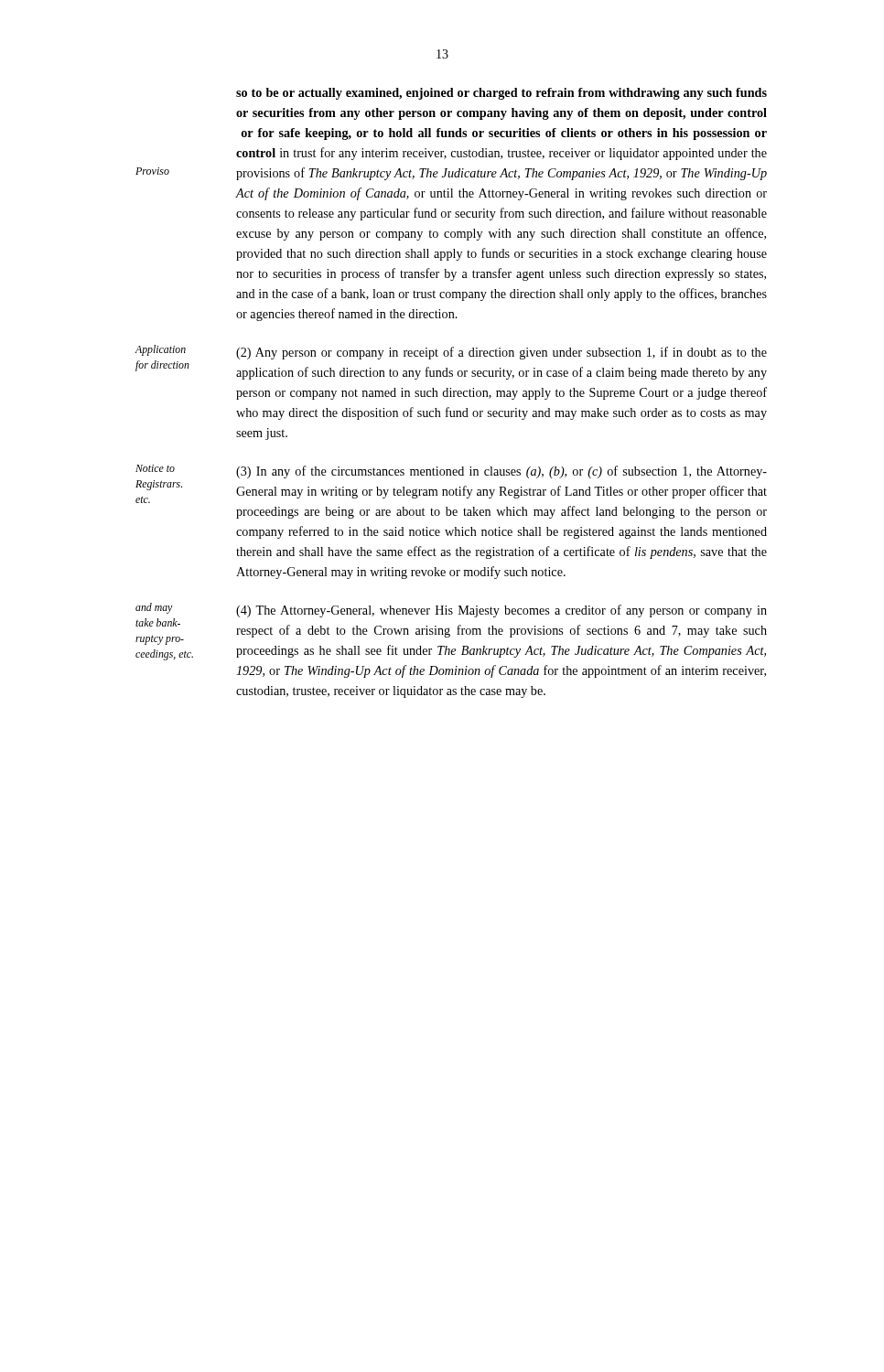Find the text block that reads "(2) Any person or"
Image resolution: width=884 pixels, height=1372 pixels.
(x=501, y=392)
